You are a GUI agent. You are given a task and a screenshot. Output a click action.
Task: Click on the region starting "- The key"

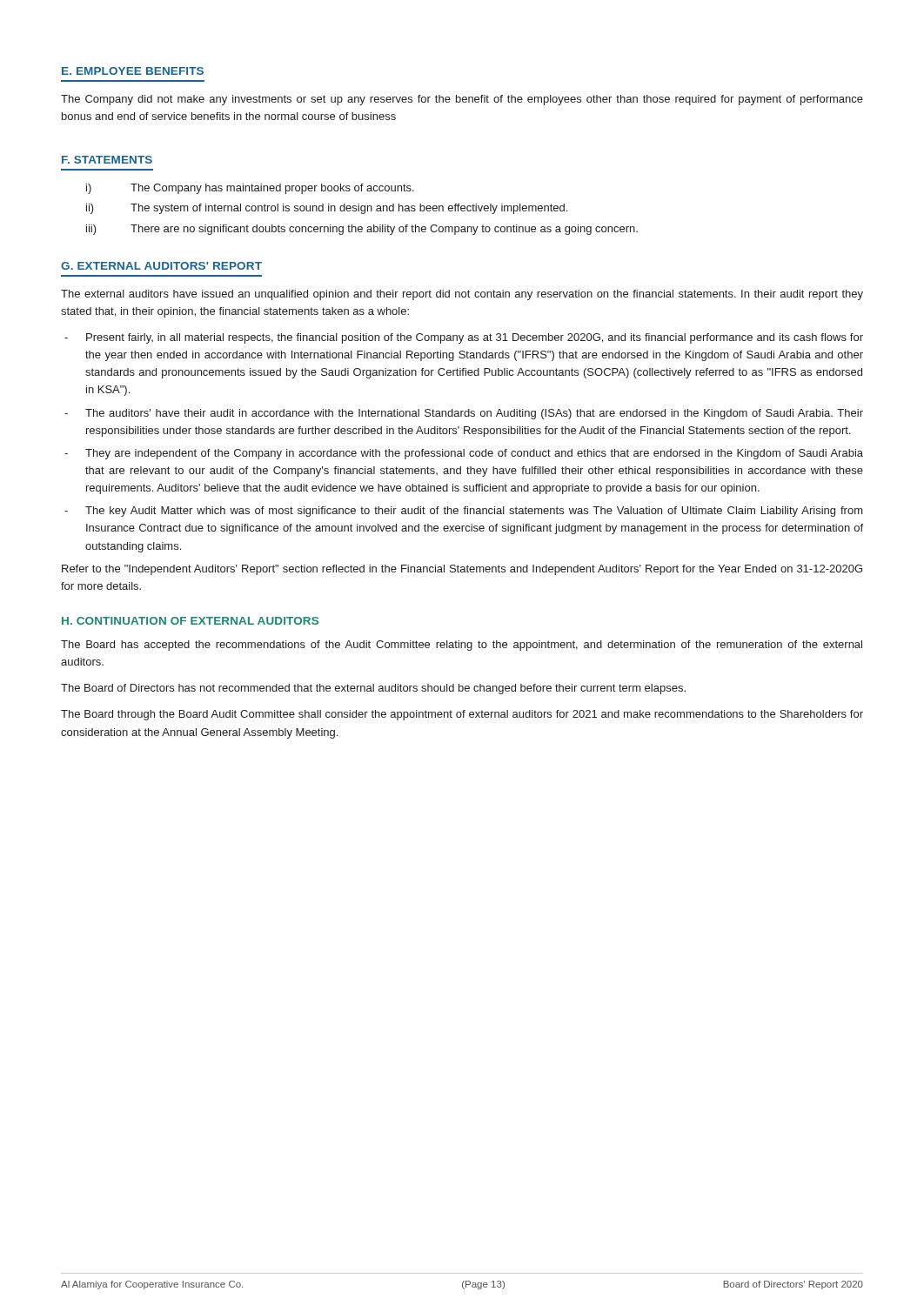point(462,528)
